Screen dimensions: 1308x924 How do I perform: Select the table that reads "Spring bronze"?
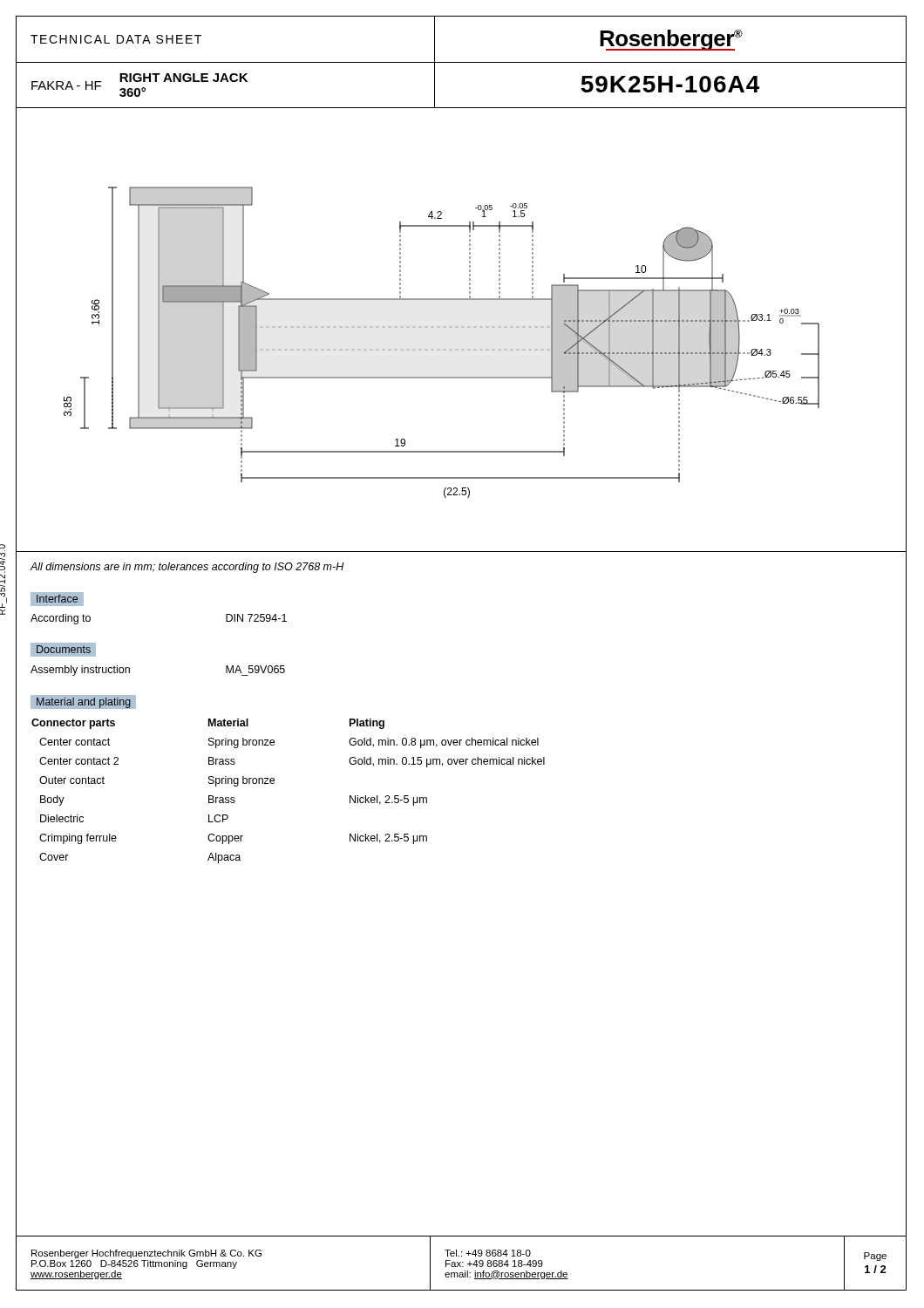(462, 791)
